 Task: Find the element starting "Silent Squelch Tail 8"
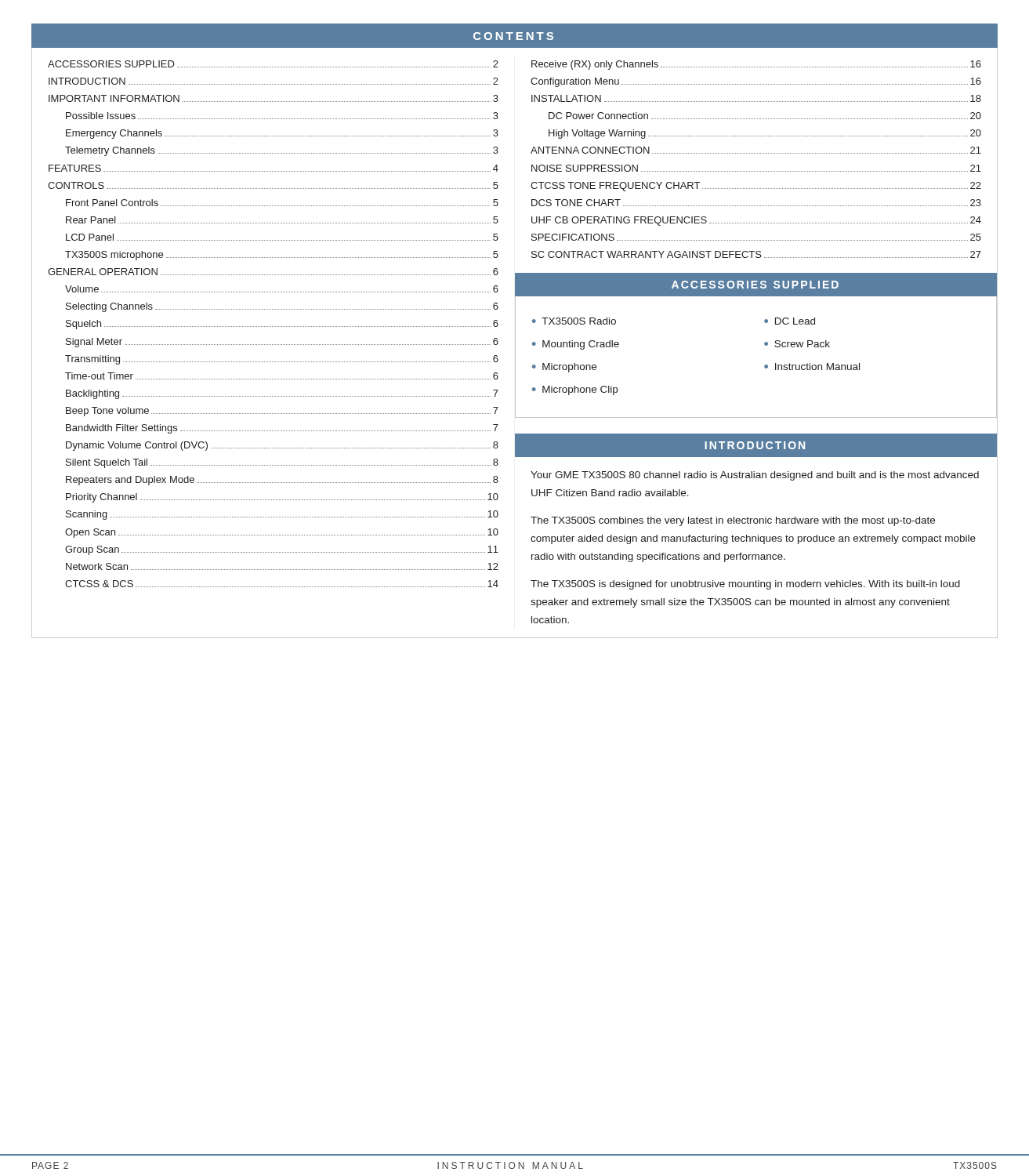tap(282, 463)
